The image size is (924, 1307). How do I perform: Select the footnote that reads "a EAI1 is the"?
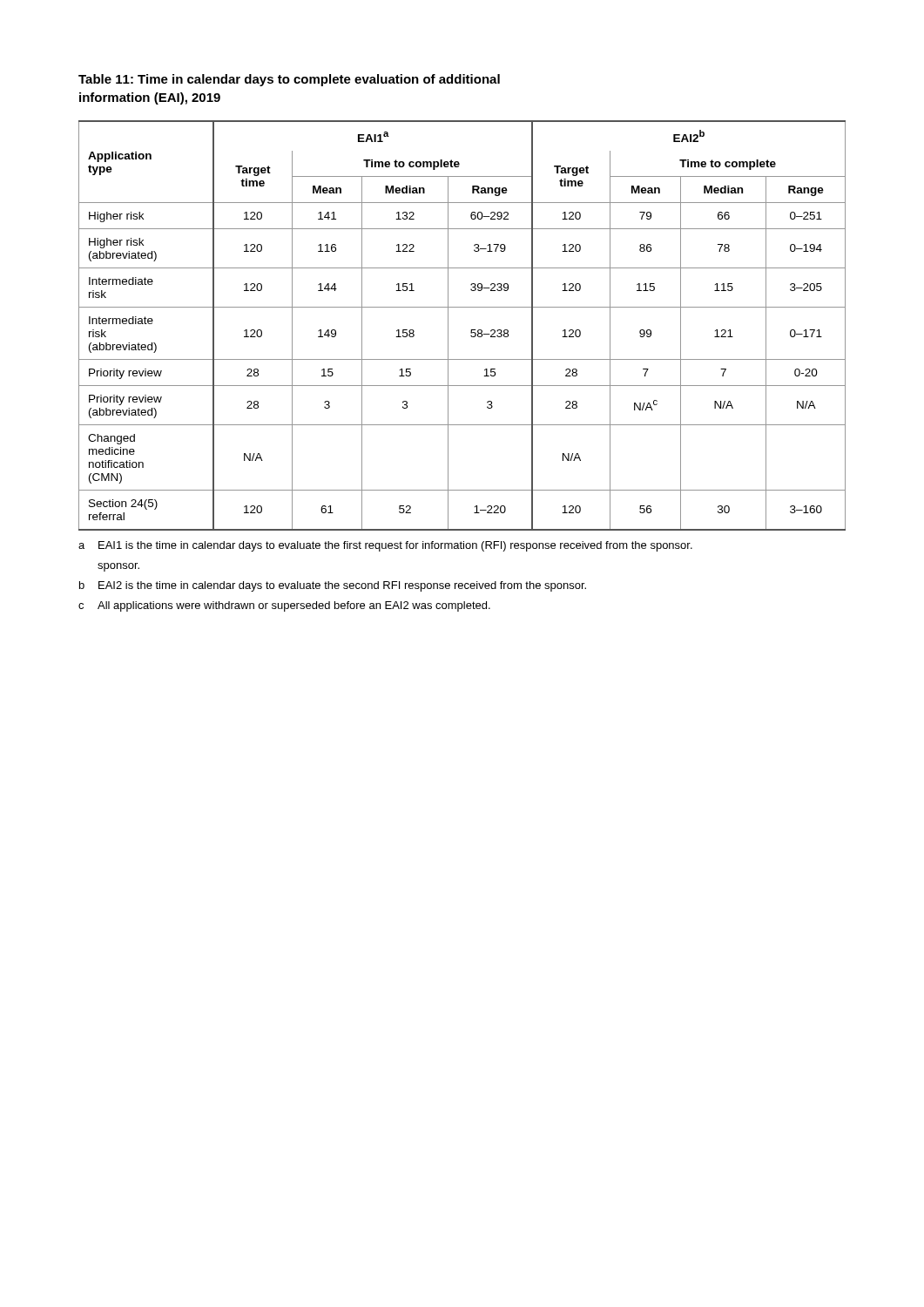(462, 555)
